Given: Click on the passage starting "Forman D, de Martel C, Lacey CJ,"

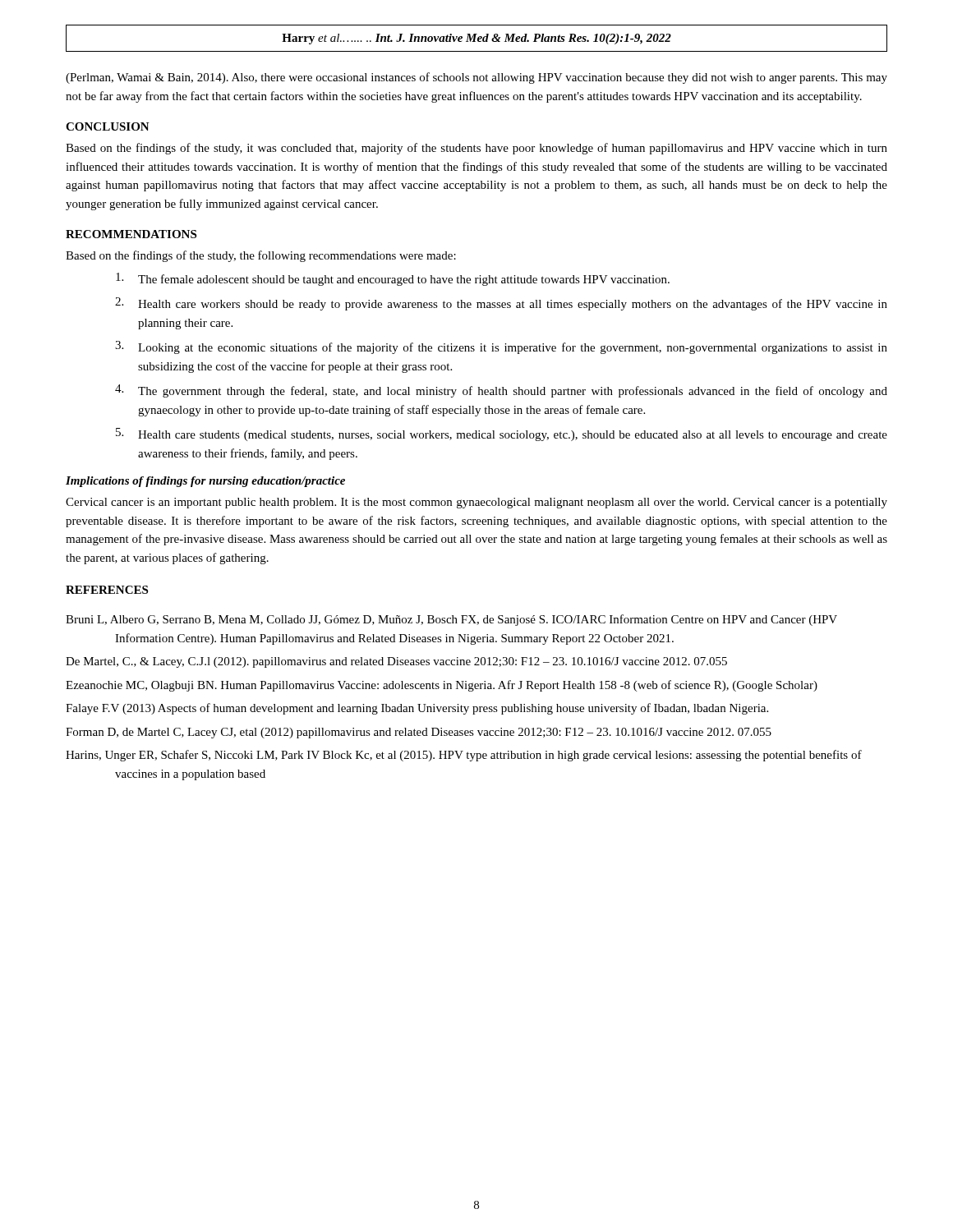Looking at the screenshot, I should coord(419,731).
